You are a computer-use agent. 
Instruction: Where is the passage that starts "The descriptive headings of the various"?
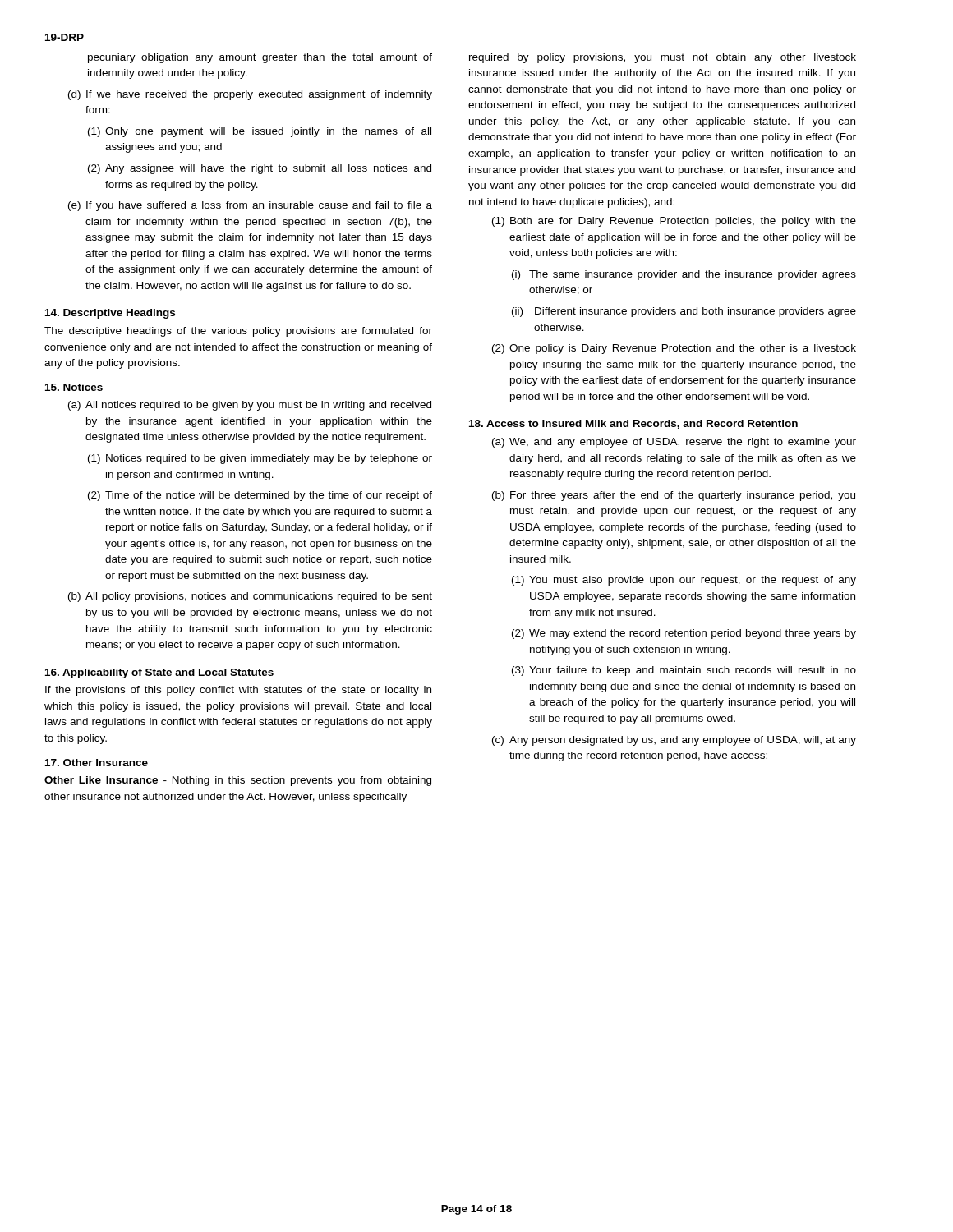click(238, 347)
